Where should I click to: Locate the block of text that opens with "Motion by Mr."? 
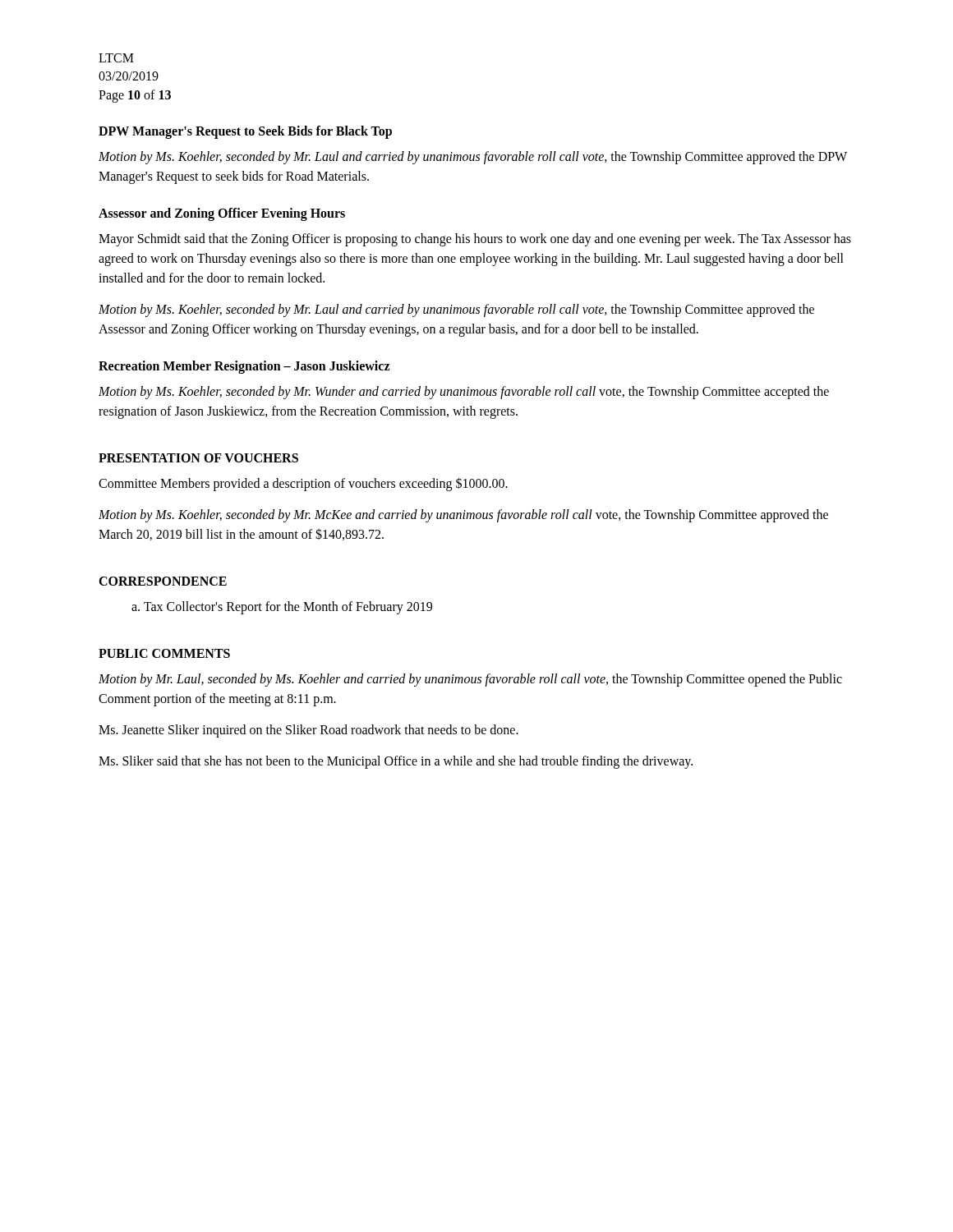click(x=470, y=689)
